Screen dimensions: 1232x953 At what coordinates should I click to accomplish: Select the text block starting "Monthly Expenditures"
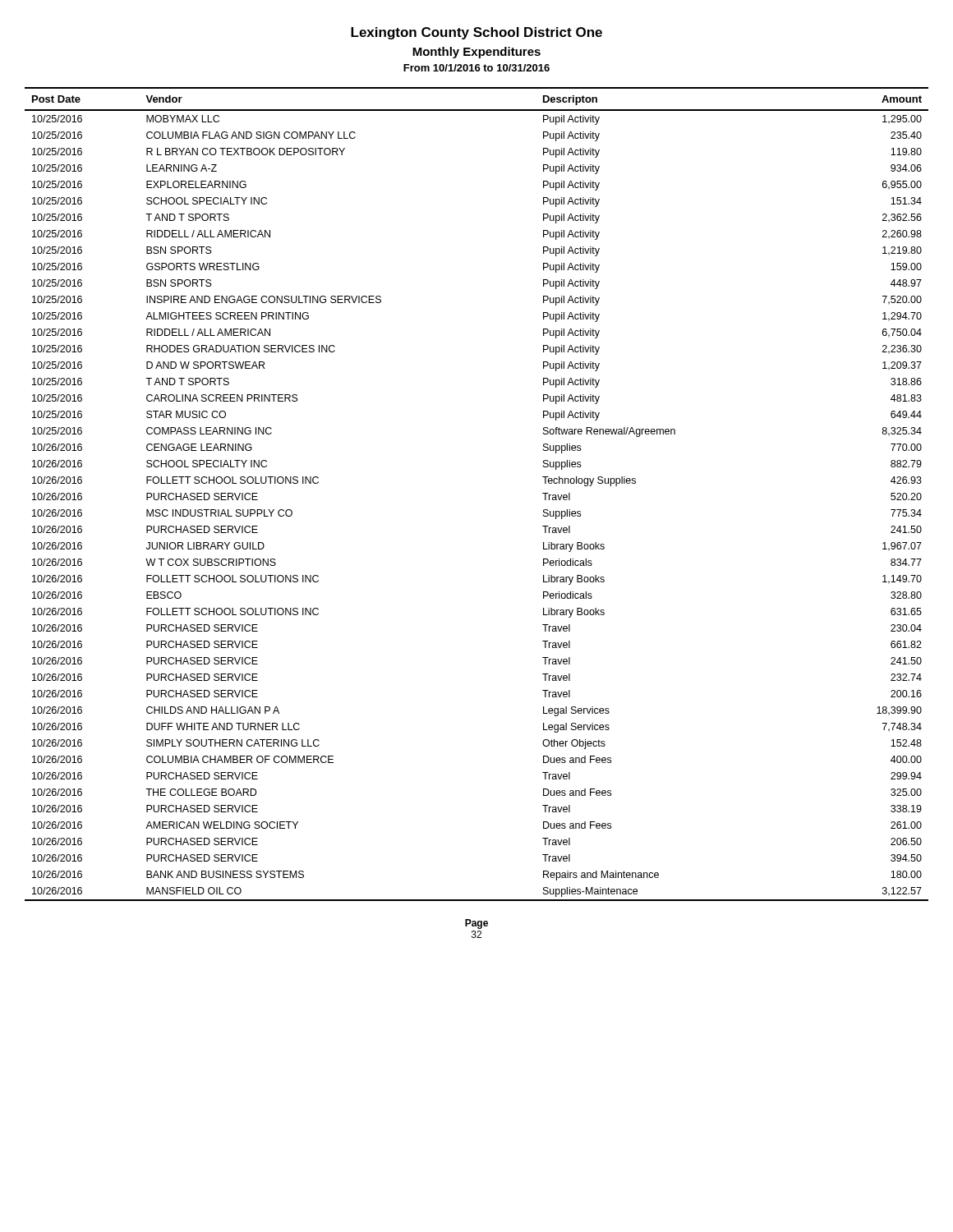pyautogui.click(x=476, y=51)
